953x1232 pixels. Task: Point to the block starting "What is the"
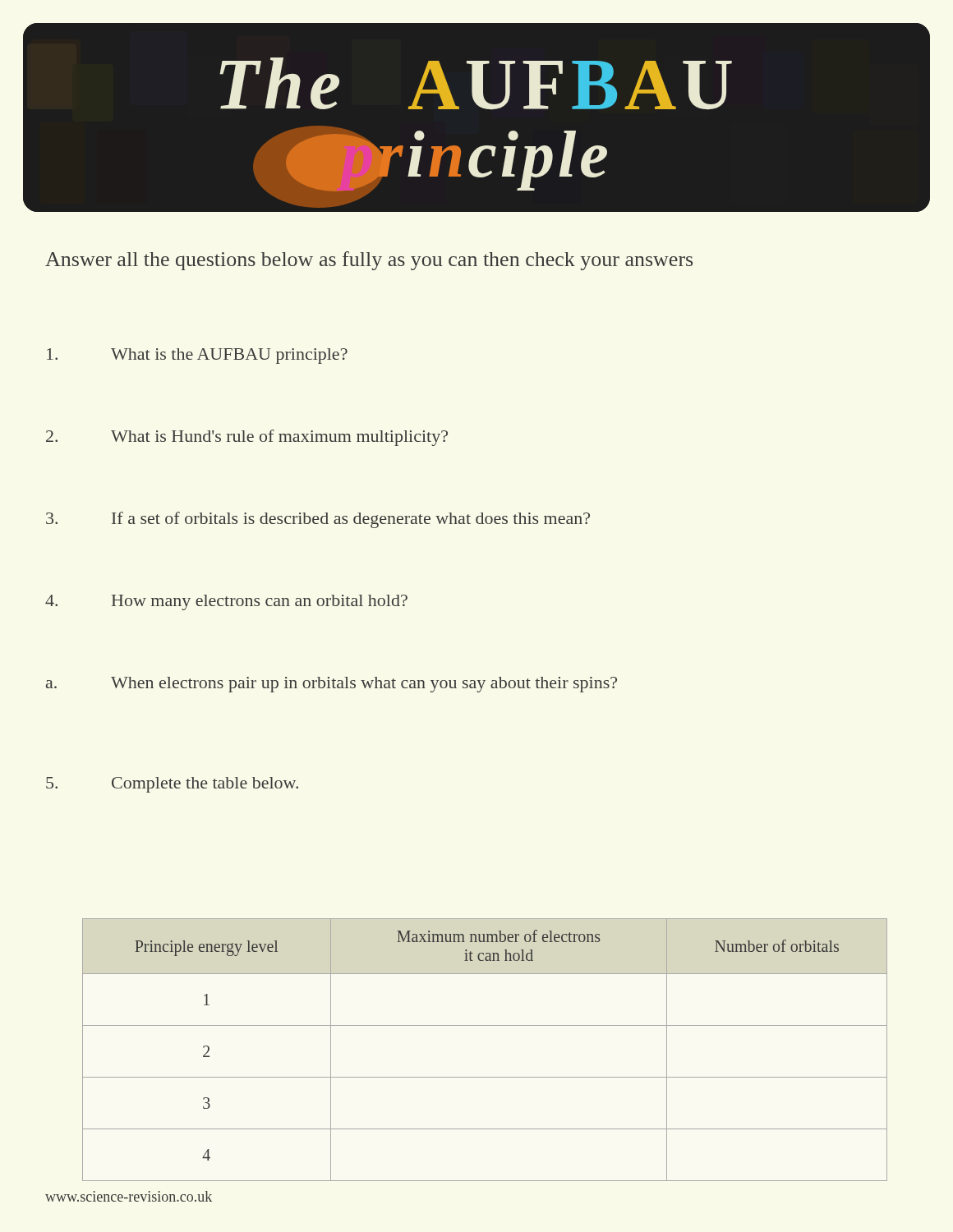click(x=197, y=356)
